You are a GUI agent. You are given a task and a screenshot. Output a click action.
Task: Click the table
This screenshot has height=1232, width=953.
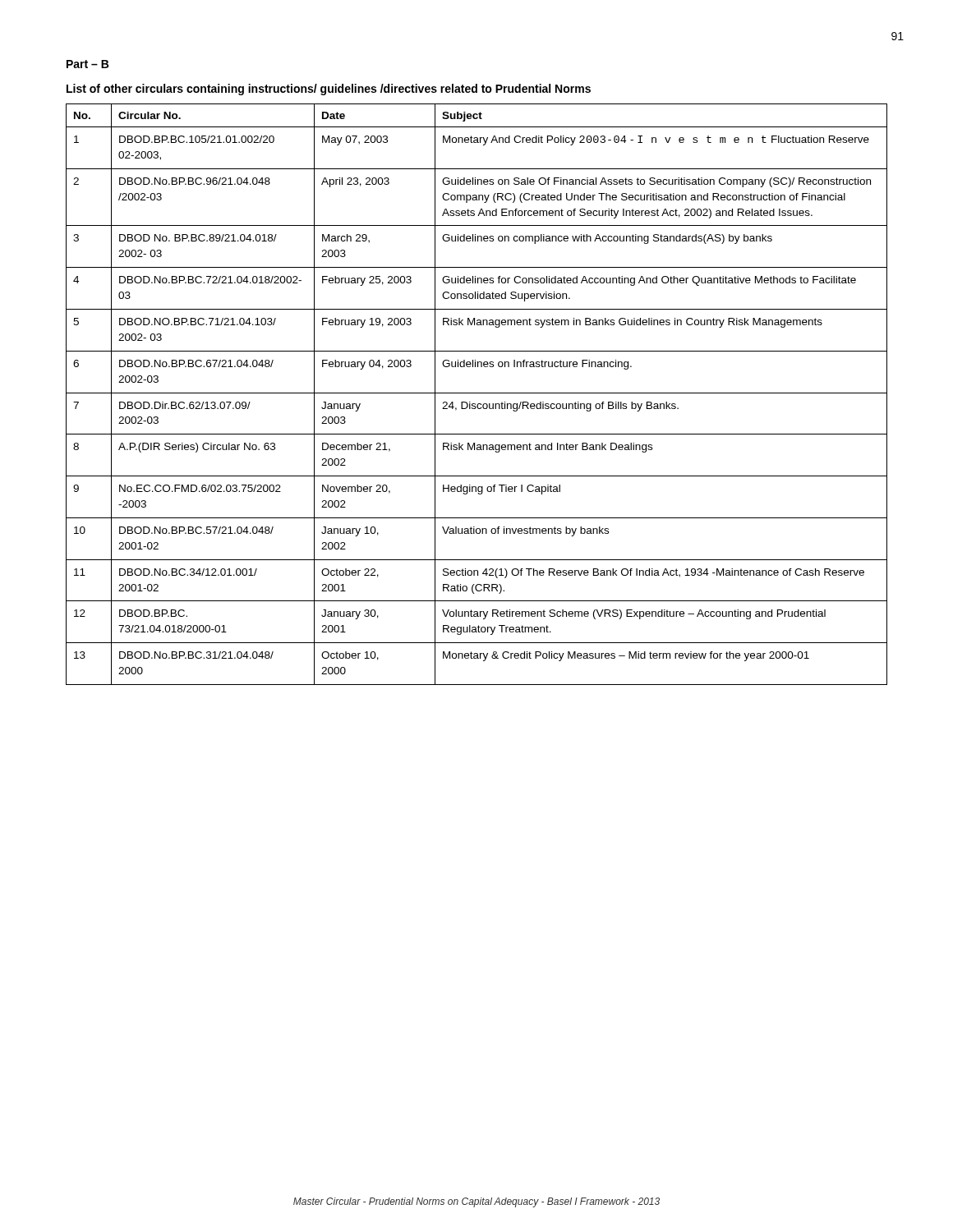pyautogui.click(x=476, y=394)
